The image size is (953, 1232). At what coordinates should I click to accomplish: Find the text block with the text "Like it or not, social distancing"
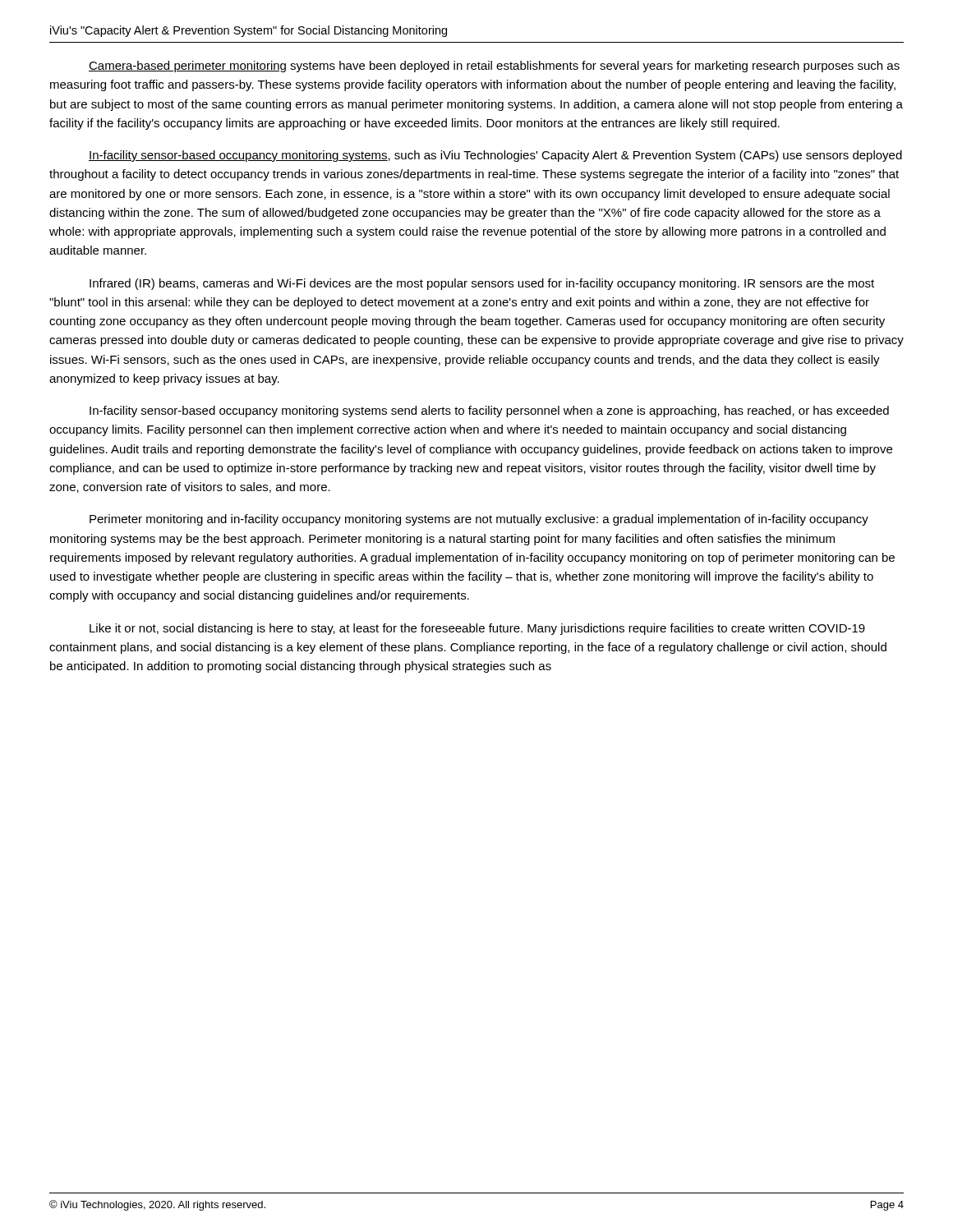[x=476, y=647]
